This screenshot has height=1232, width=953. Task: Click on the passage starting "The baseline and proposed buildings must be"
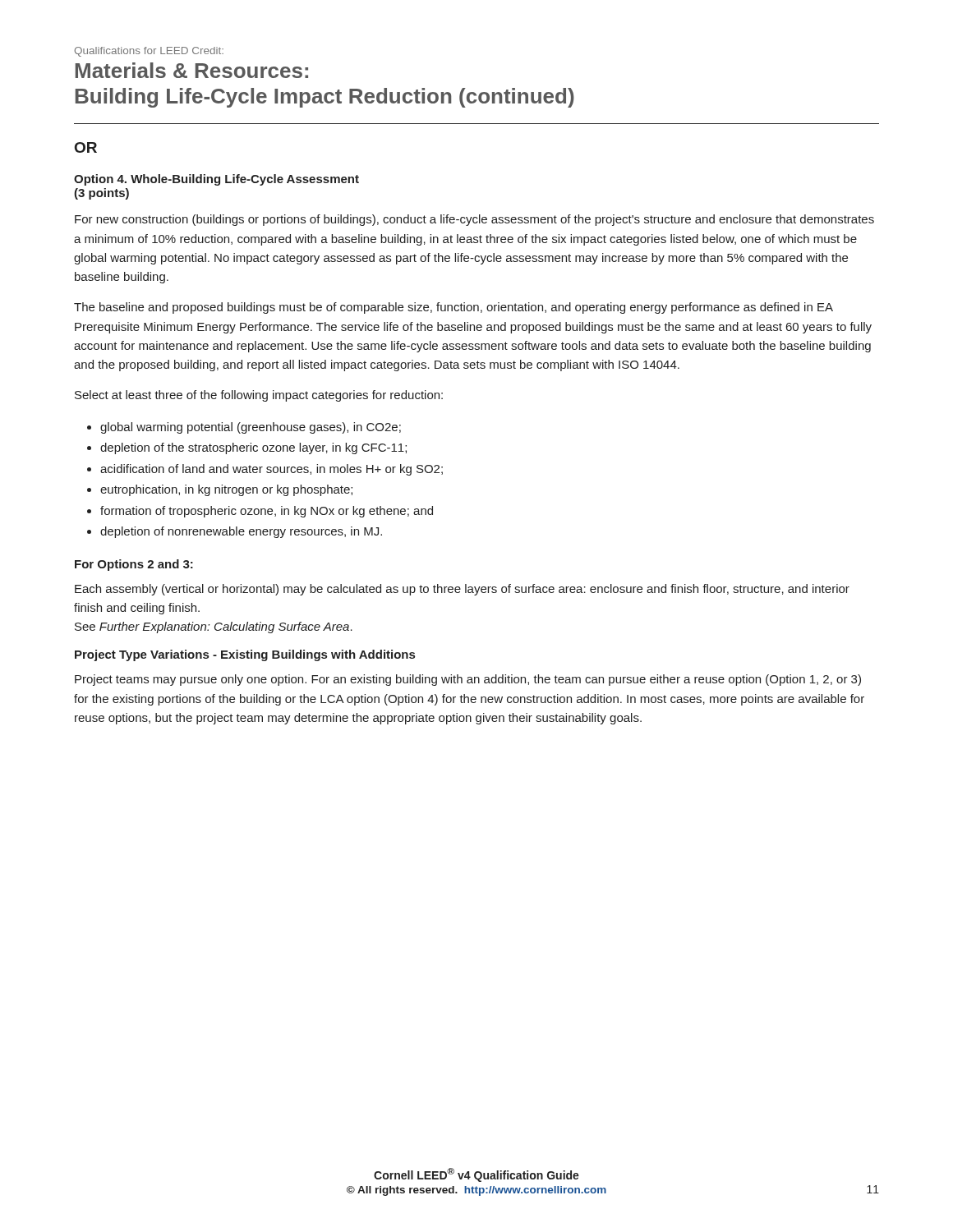[473, 336]
